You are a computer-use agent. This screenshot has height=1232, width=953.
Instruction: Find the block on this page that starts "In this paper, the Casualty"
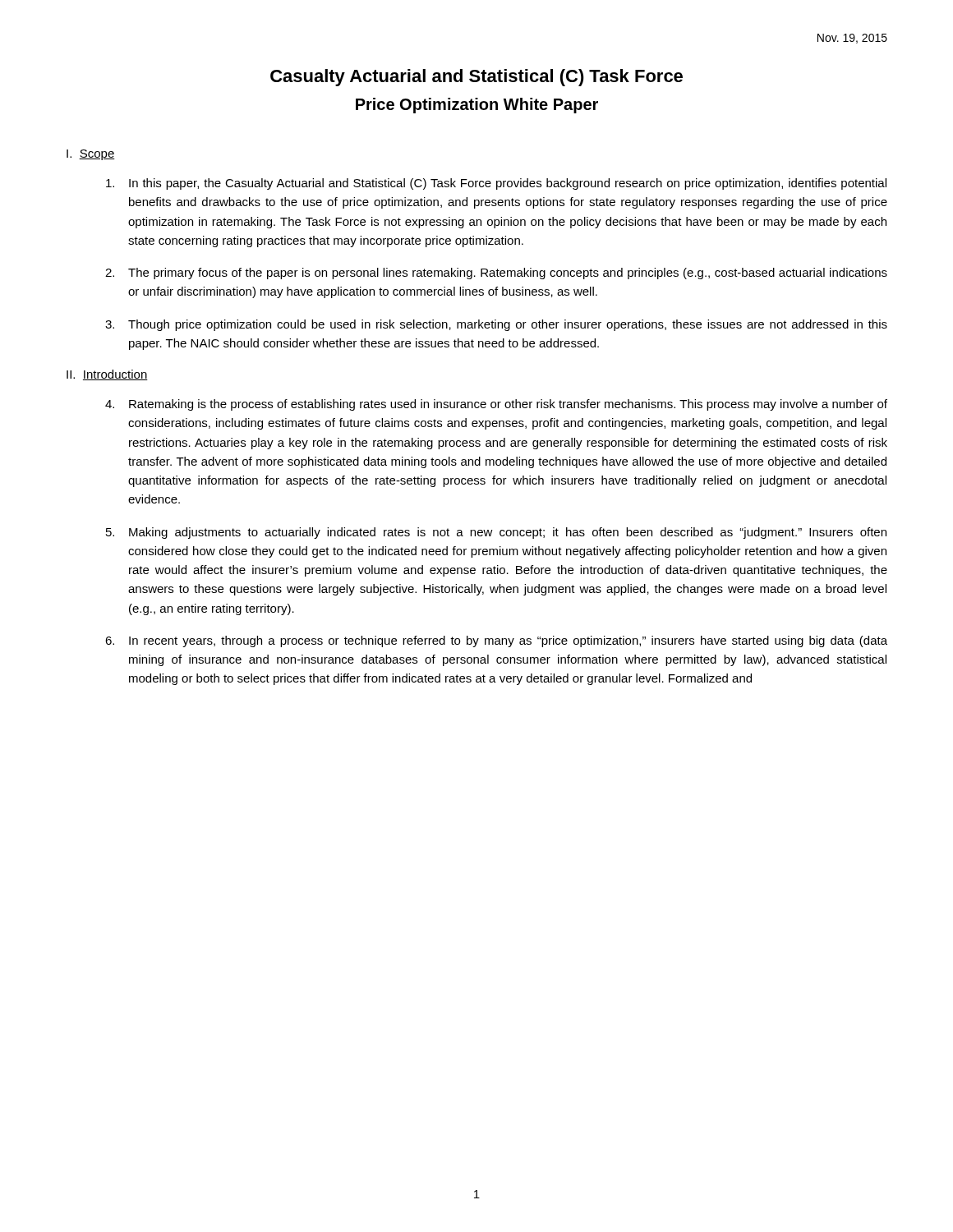(x=496, y=212)
